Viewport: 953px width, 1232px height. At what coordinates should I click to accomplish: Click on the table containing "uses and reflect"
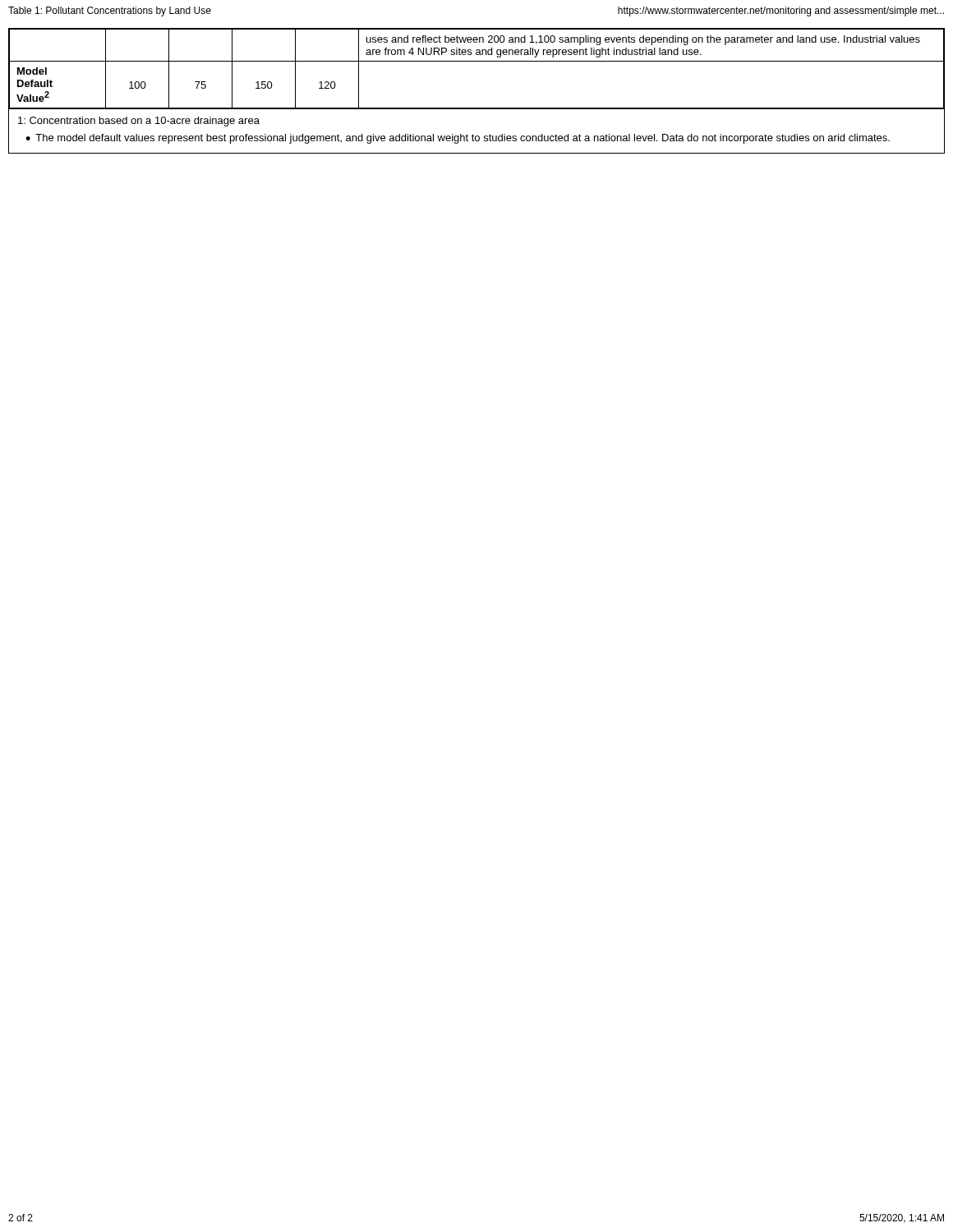tap(476, 91)
